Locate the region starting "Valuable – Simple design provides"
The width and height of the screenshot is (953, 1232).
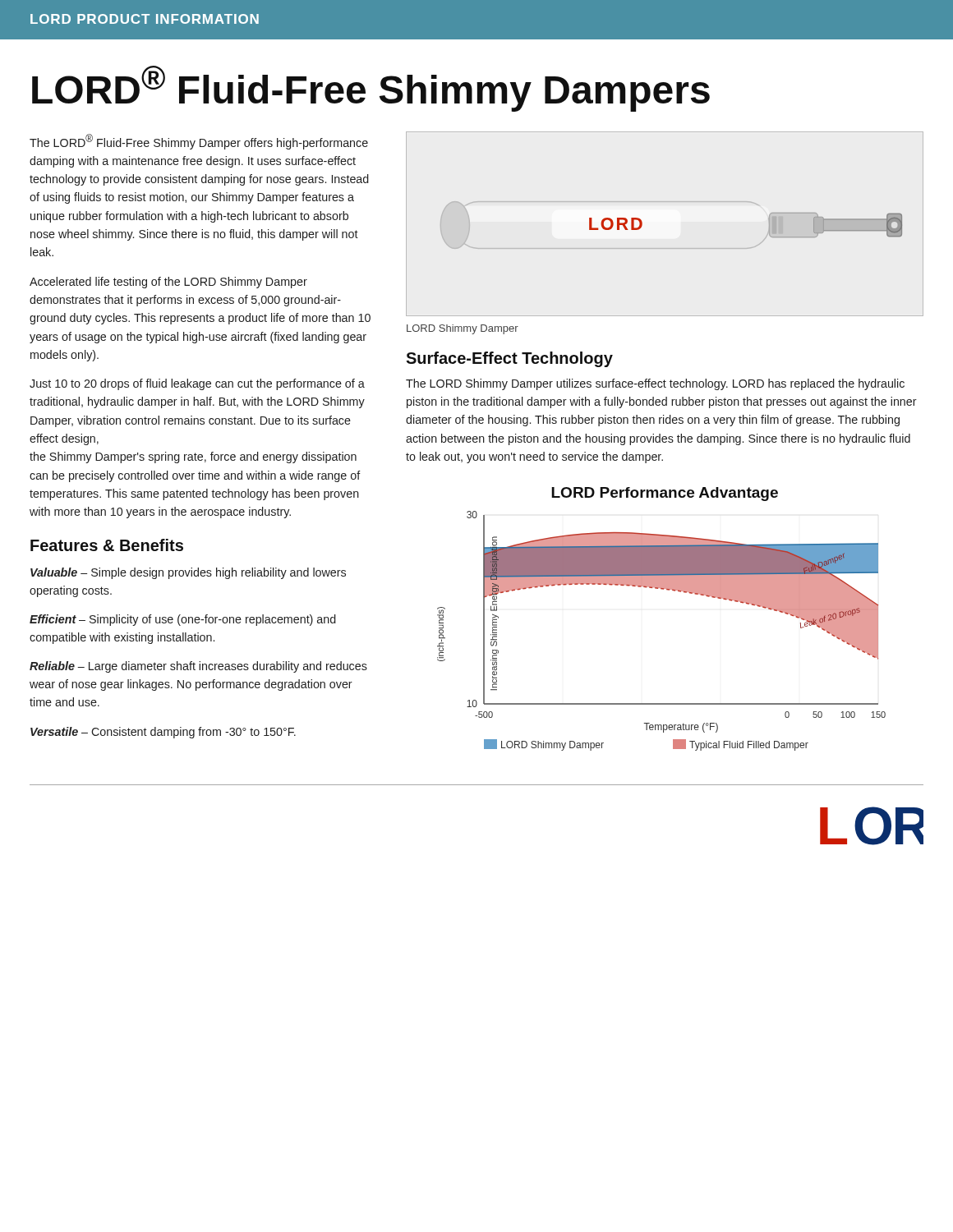coord(188,581)
